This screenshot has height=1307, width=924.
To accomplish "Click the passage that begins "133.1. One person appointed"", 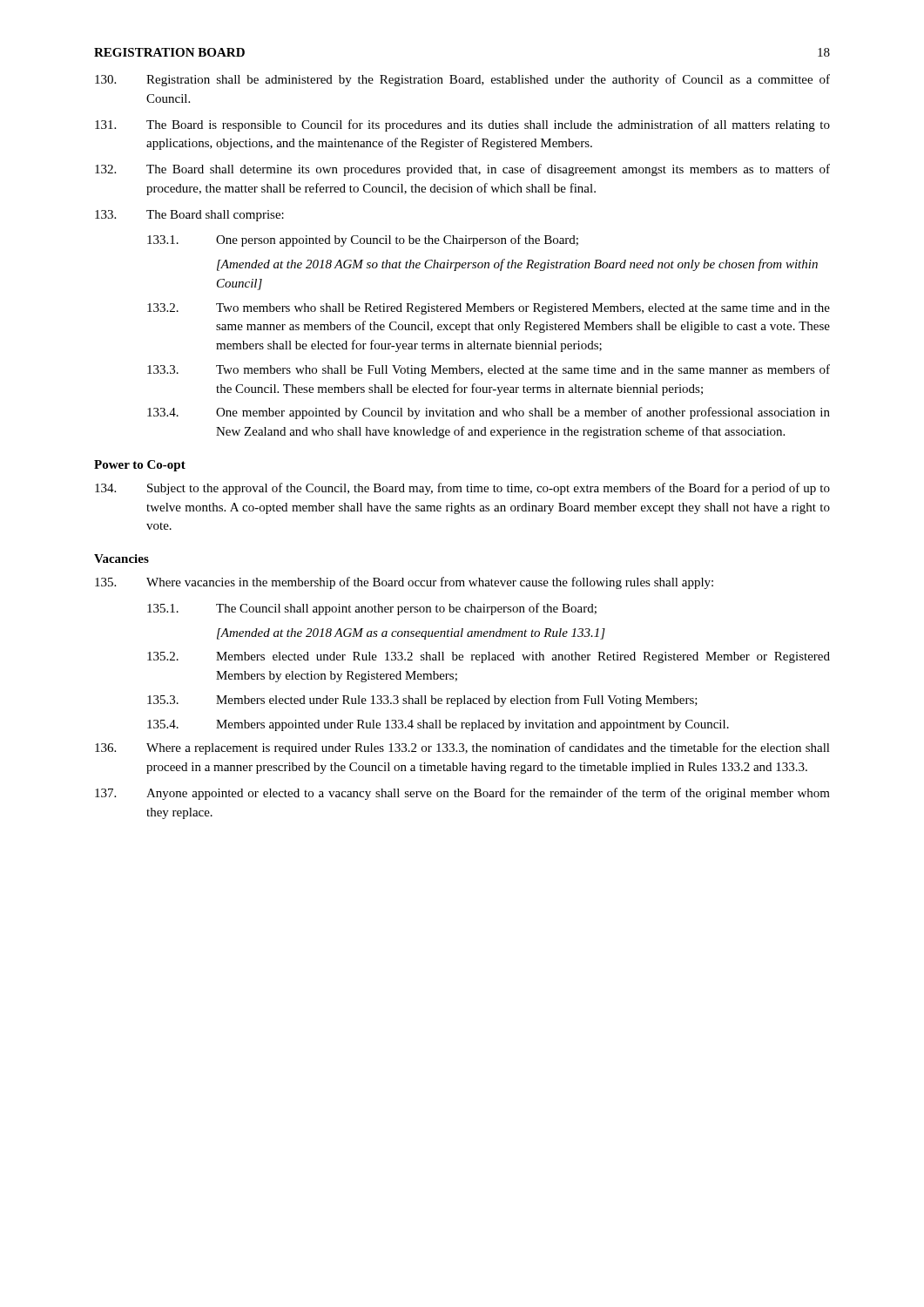I will tap(488, 241).
